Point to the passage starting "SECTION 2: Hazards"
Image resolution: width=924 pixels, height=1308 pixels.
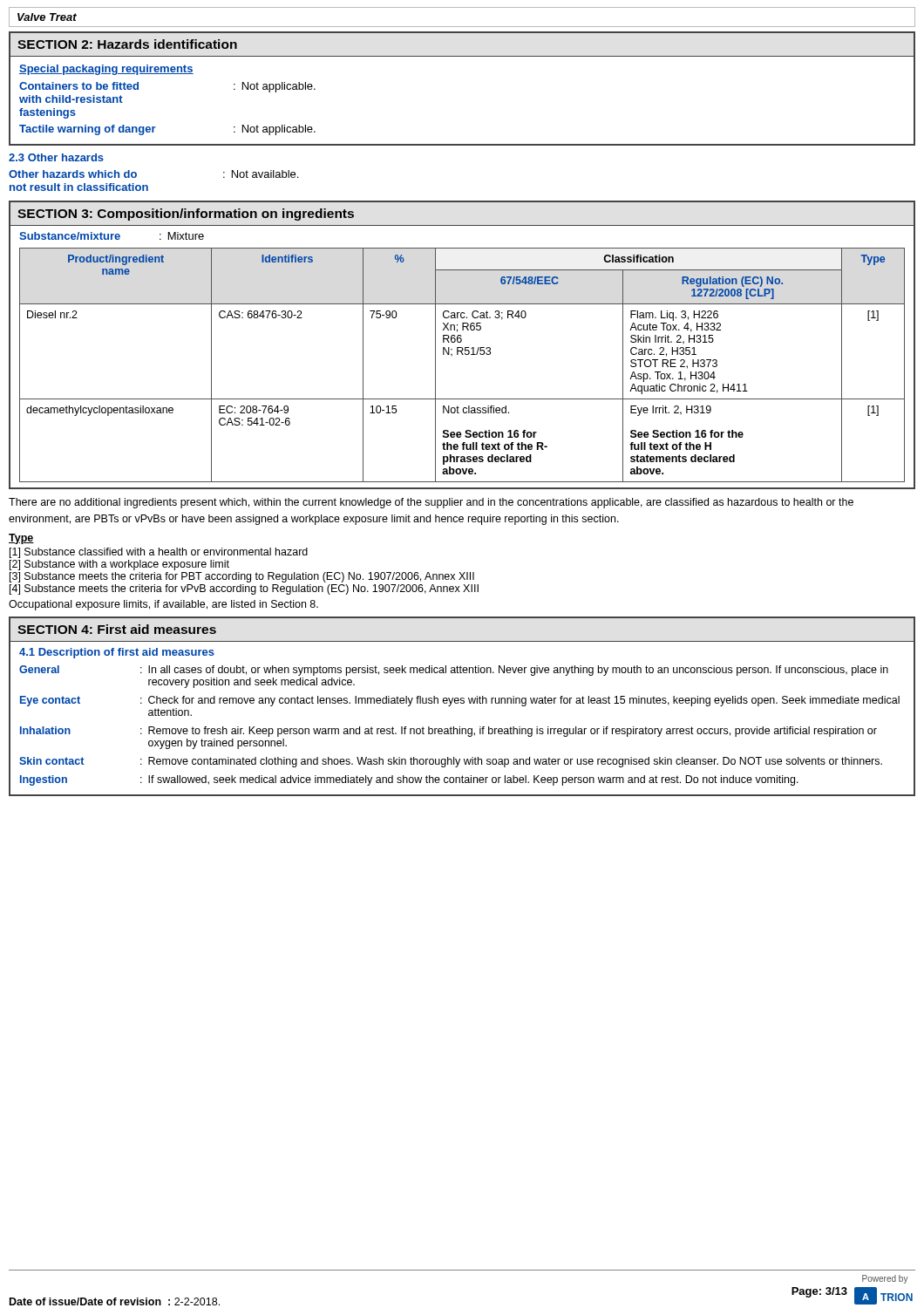tap(462, 88)
